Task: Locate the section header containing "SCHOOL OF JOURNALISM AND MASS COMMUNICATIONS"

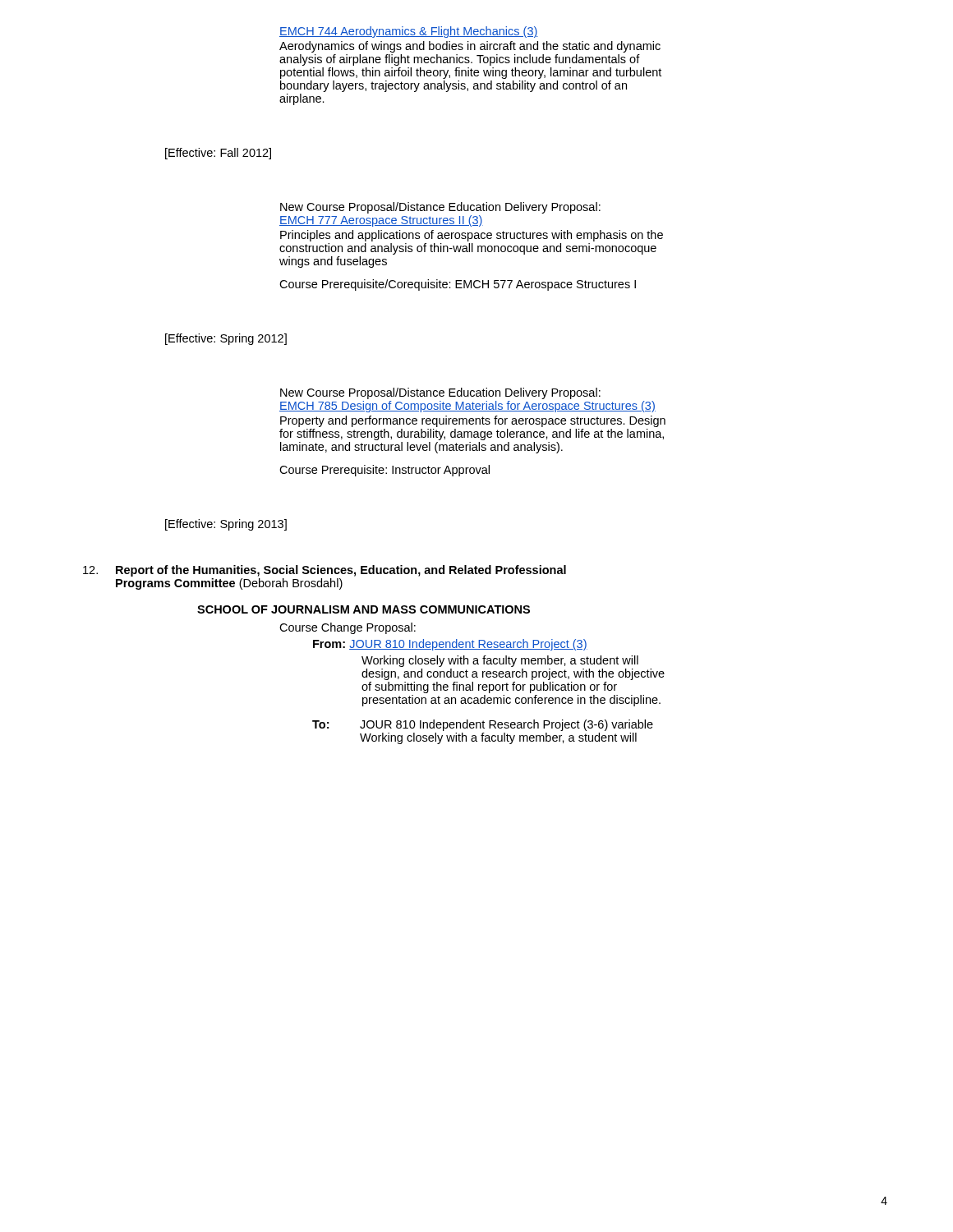Action: 364,609
